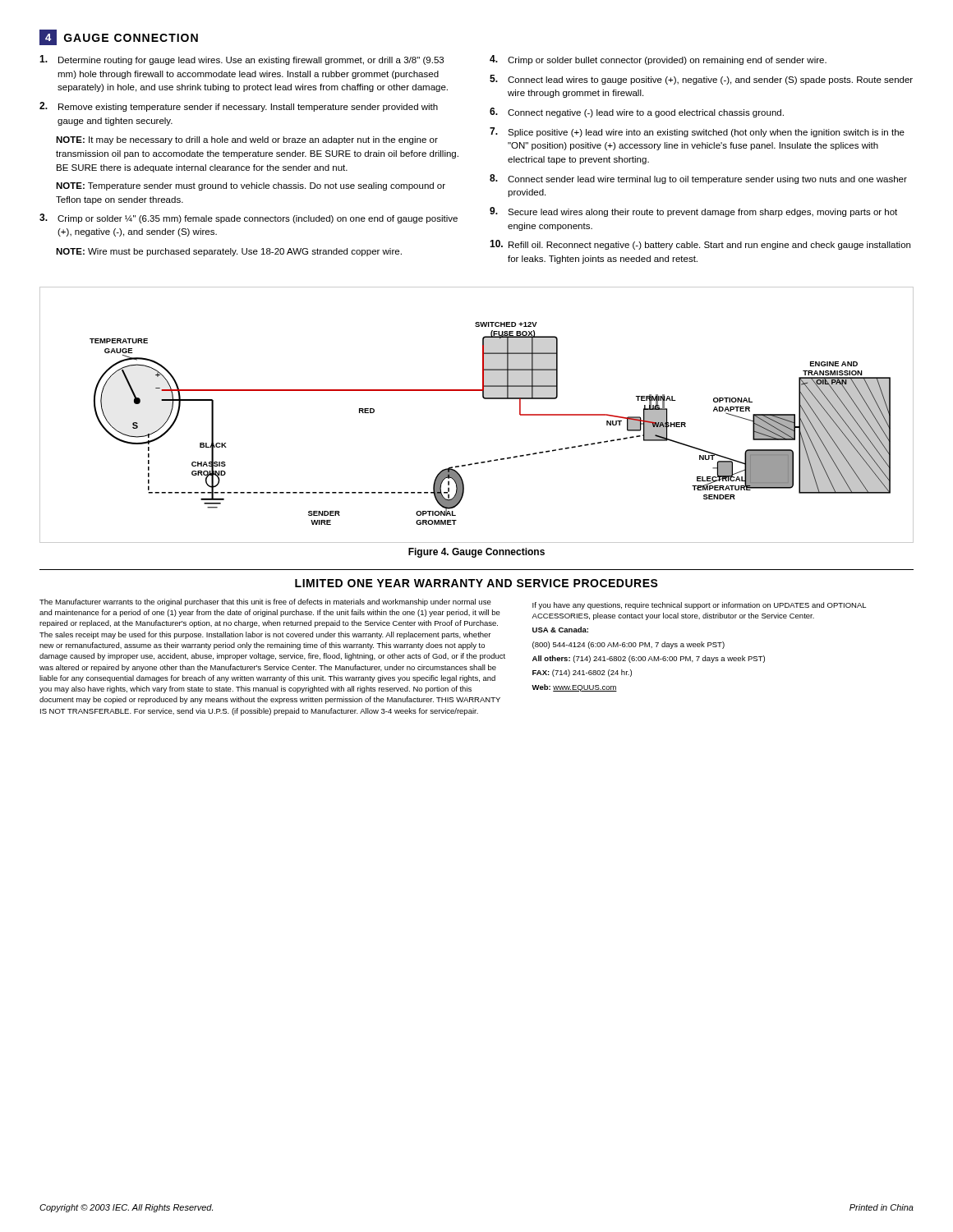Viewport: 953px width, 1232px height.
Task: Click on the text block with the text "If you have any questions, require"
Action: tap(723, 646)
